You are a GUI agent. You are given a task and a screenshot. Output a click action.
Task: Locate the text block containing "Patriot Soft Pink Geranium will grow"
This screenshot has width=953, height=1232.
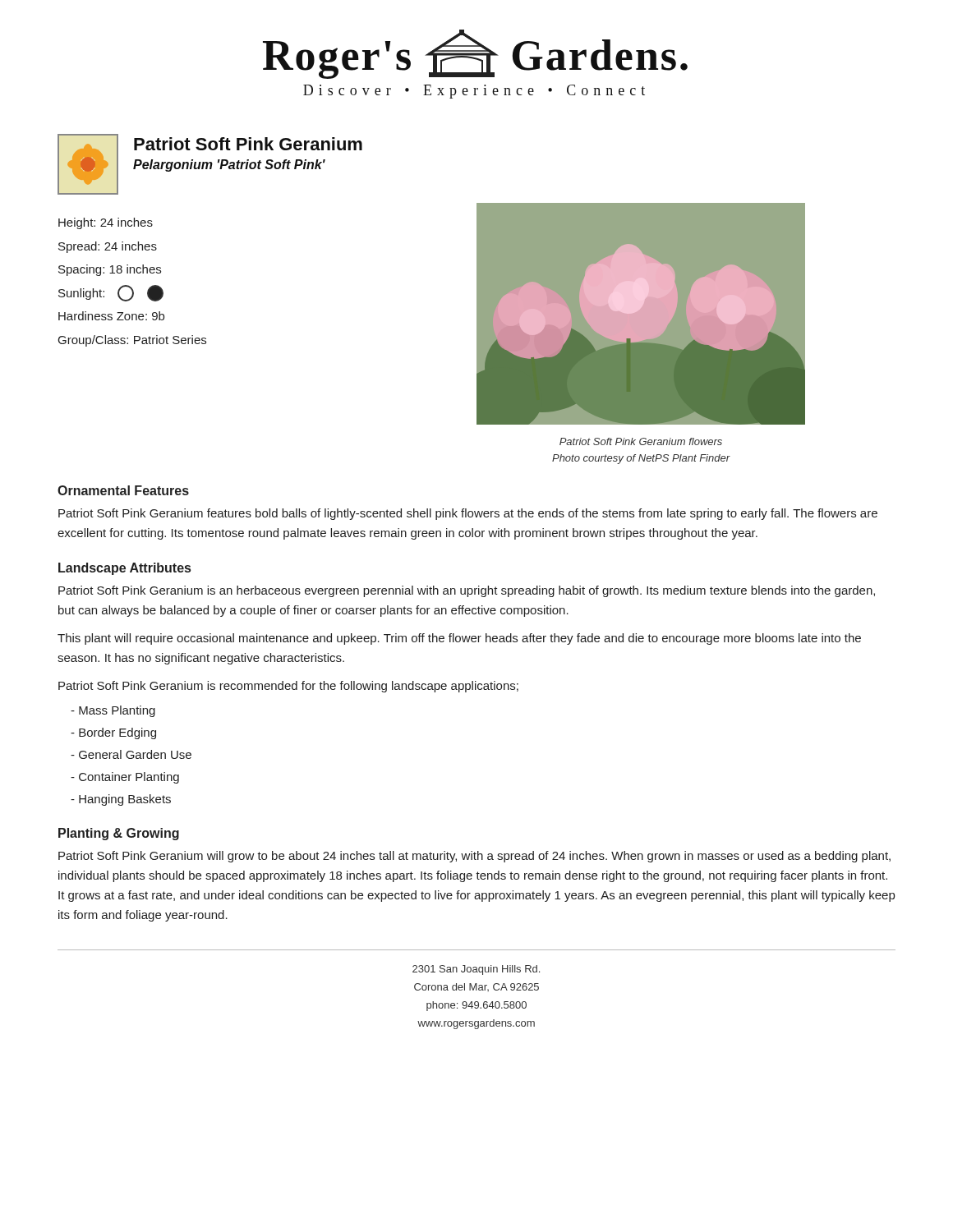pyautogui.click(x=476, y=885)
